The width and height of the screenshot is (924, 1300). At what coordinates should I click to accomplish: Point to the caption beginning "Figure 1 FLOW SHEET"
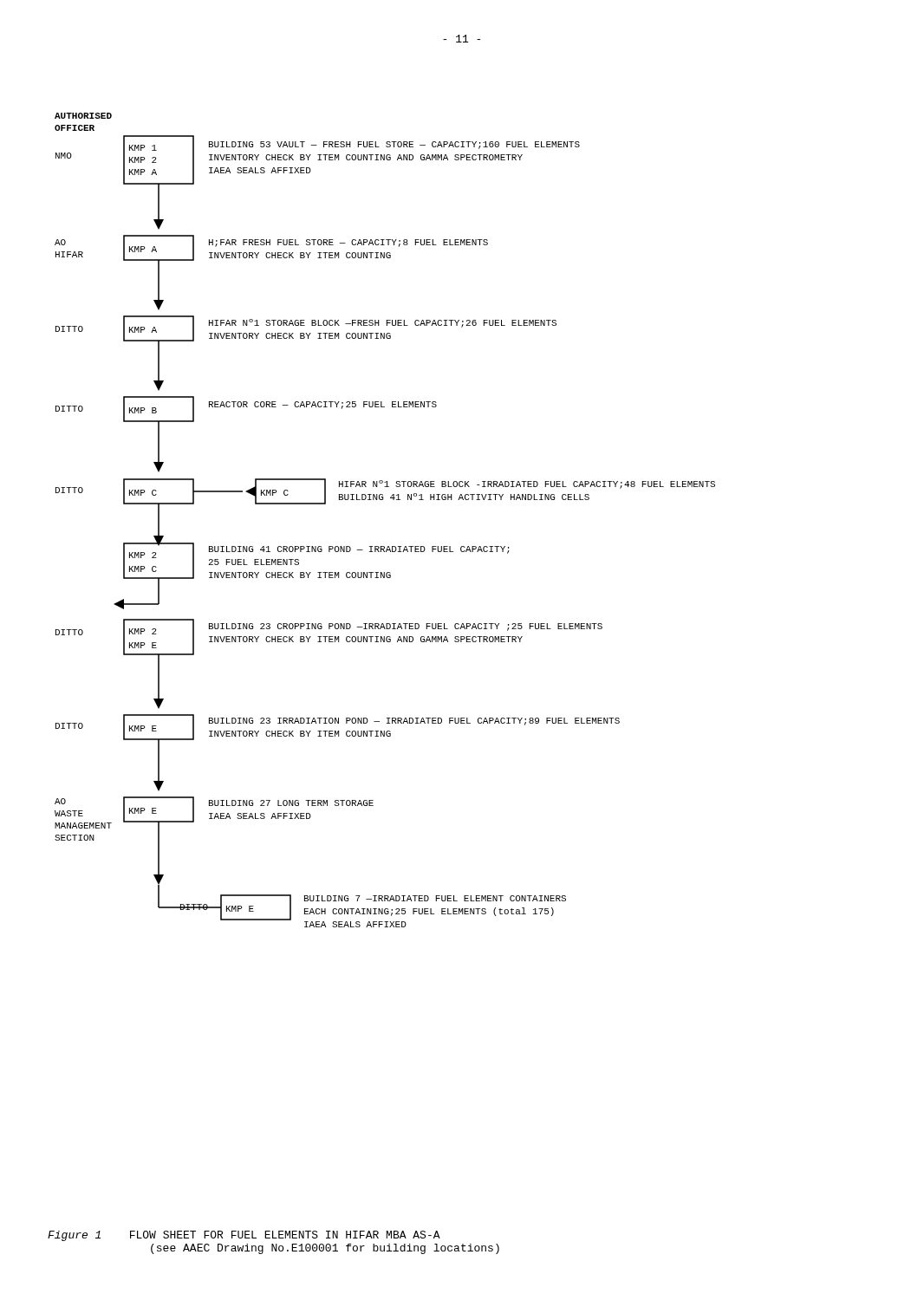click(274, 1242)
